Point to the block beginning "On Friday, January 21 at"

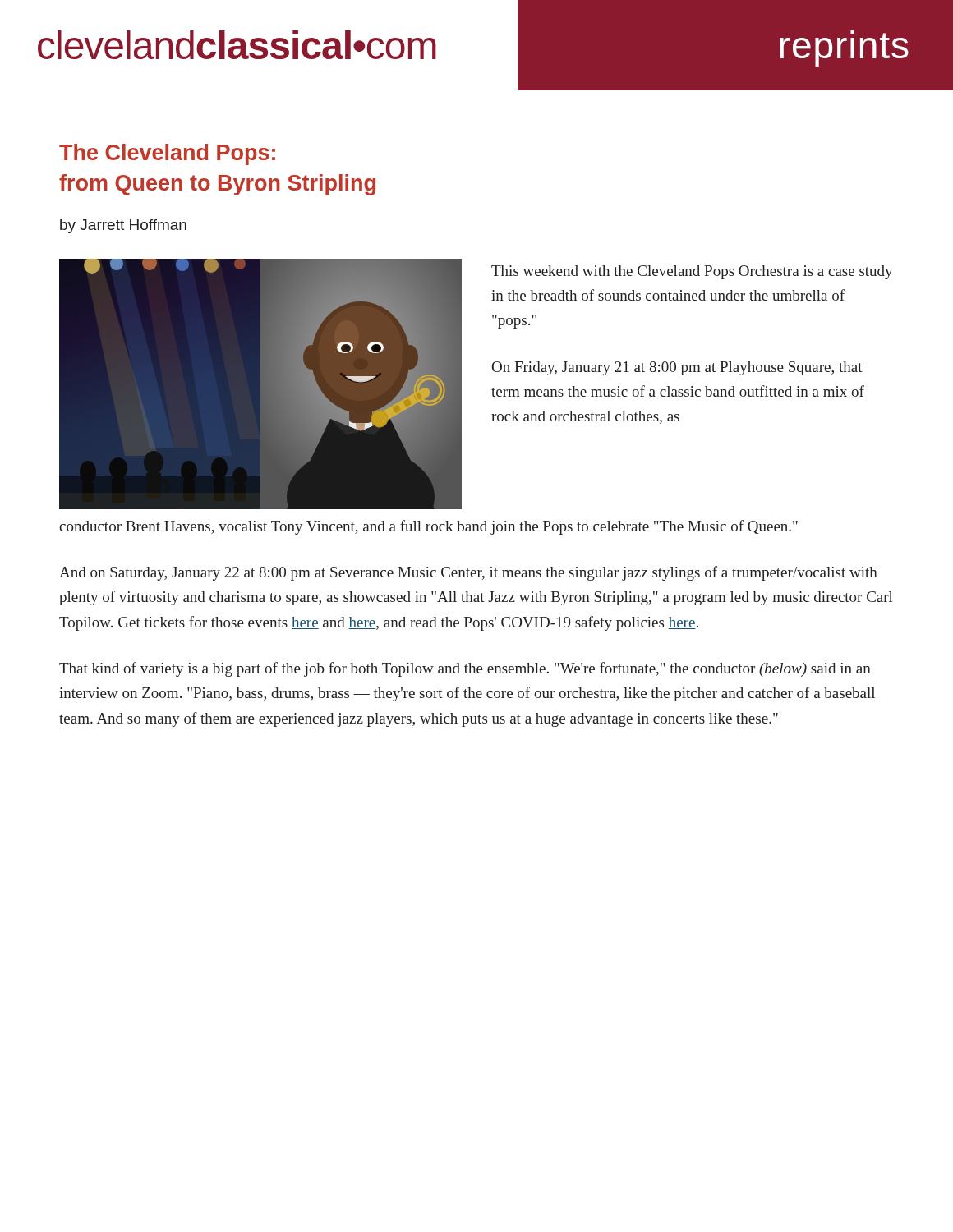tap(678, 391)
